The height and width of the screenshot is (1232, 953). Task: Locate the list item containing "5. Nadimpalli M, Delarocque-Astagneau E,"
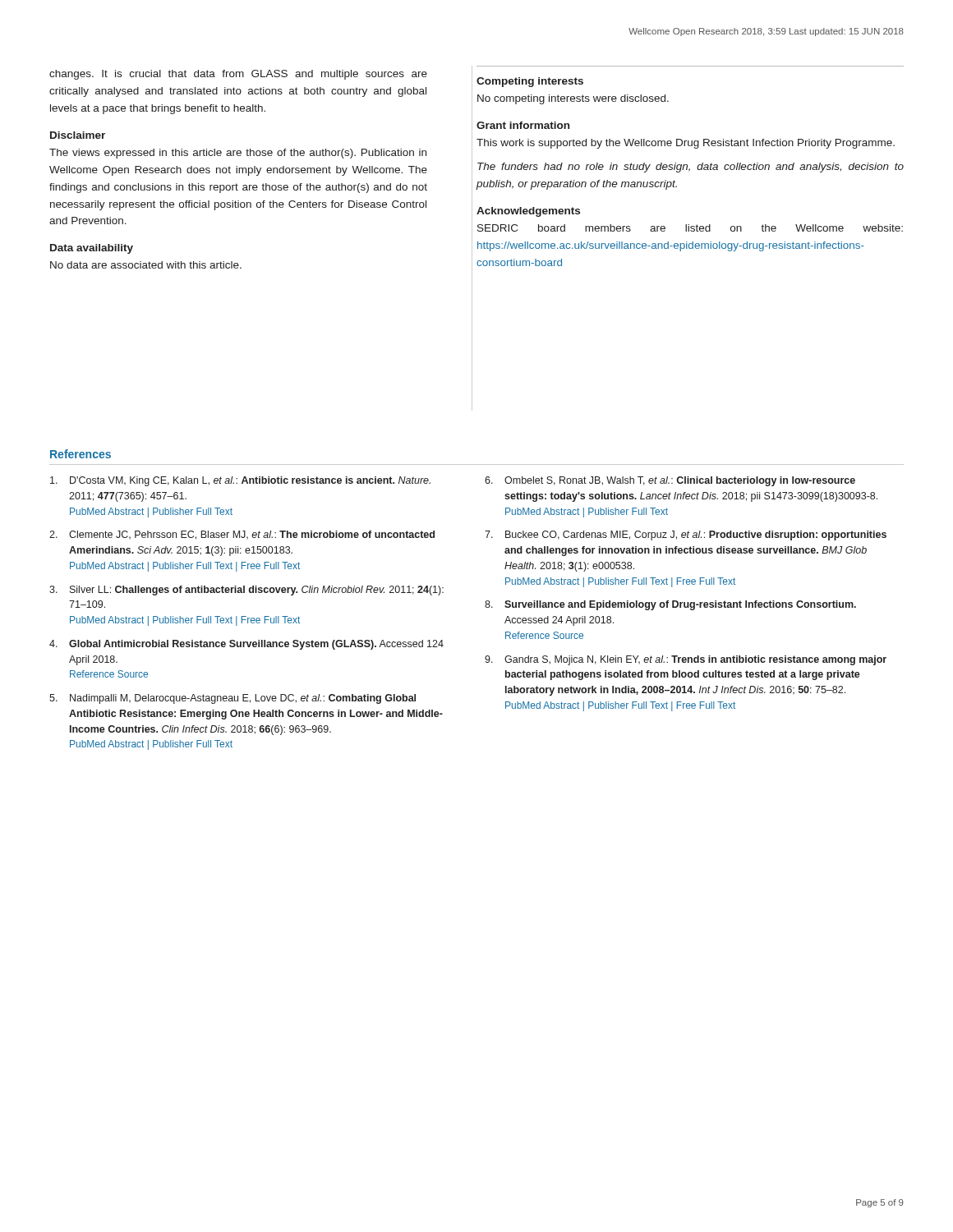pyautogui.click(x=251, y=722)
